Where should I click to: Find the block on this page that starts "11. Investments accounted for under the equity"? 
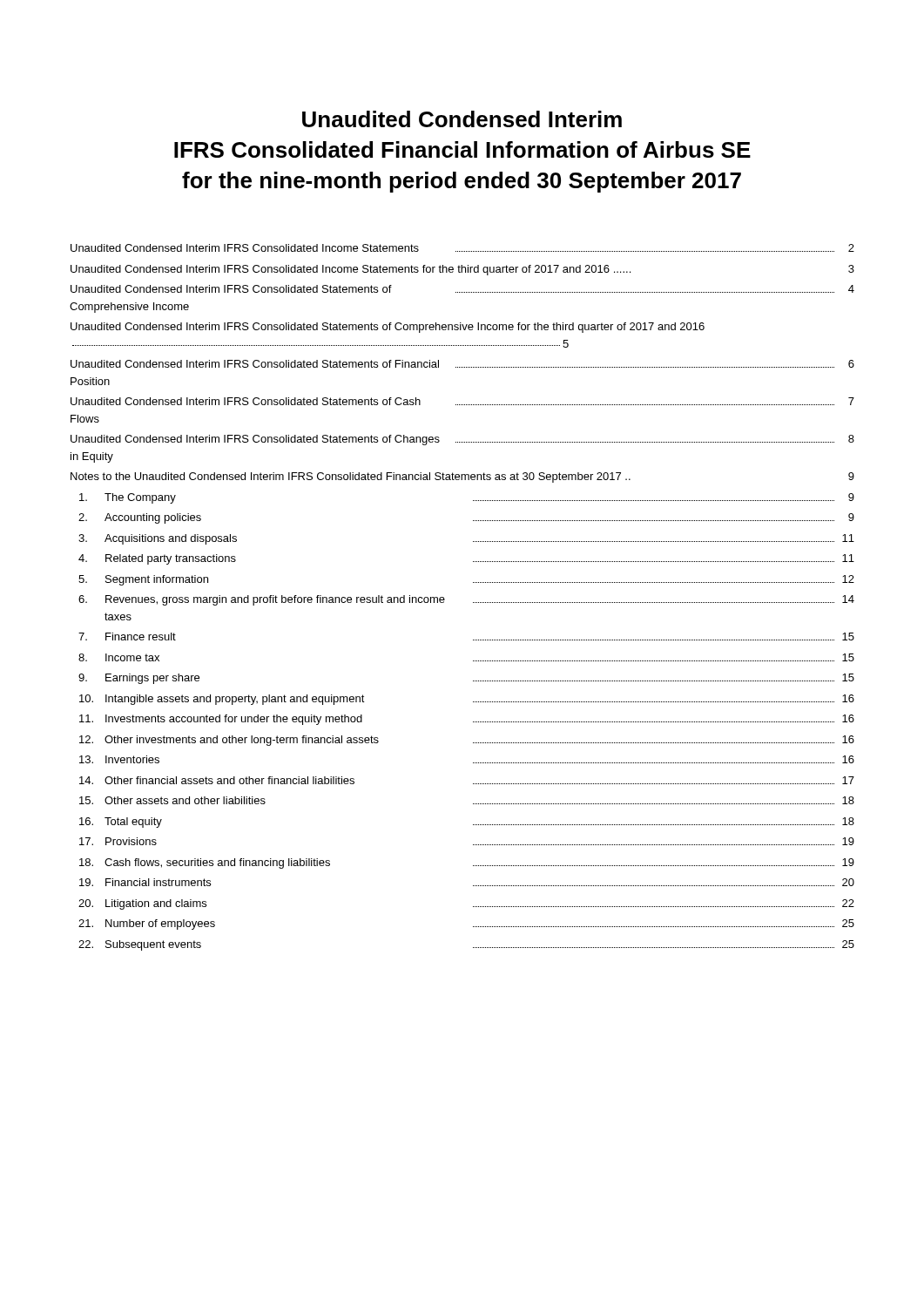[462, 719]
